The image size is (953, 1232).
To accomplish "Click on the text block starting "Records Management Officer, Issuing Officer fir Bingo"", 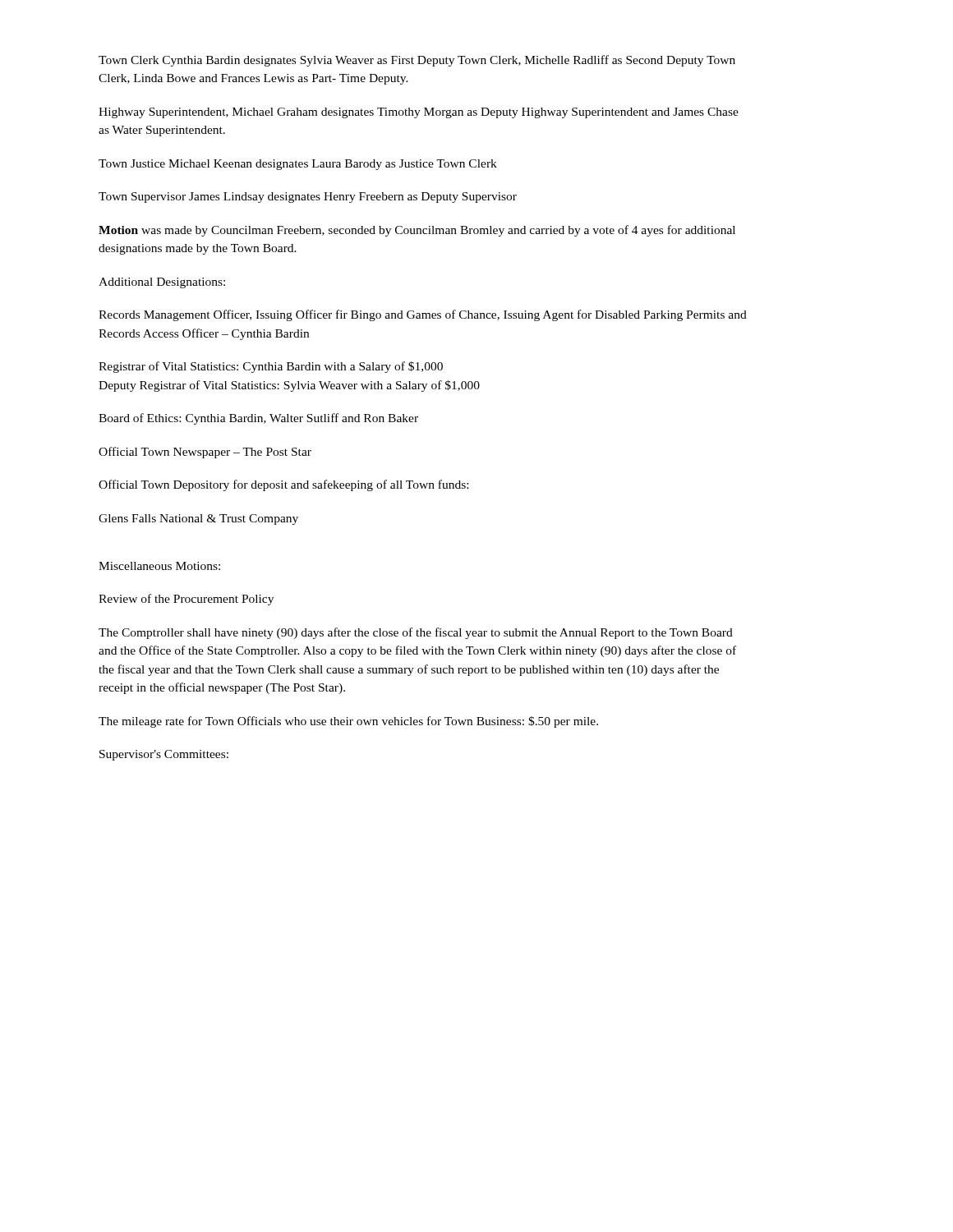I will click(423, 324).
